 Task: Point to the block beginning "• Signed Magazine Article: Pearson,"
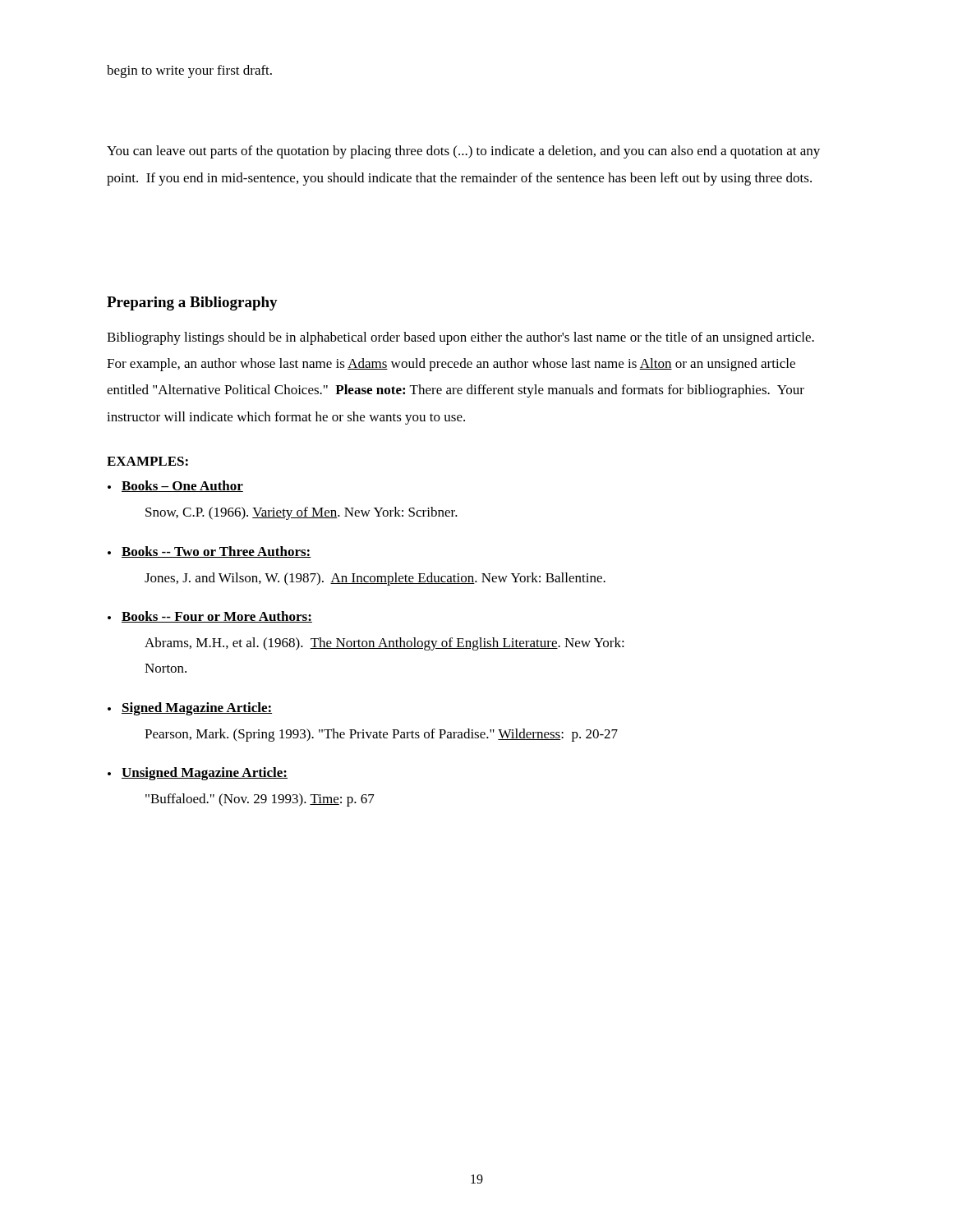472,723
